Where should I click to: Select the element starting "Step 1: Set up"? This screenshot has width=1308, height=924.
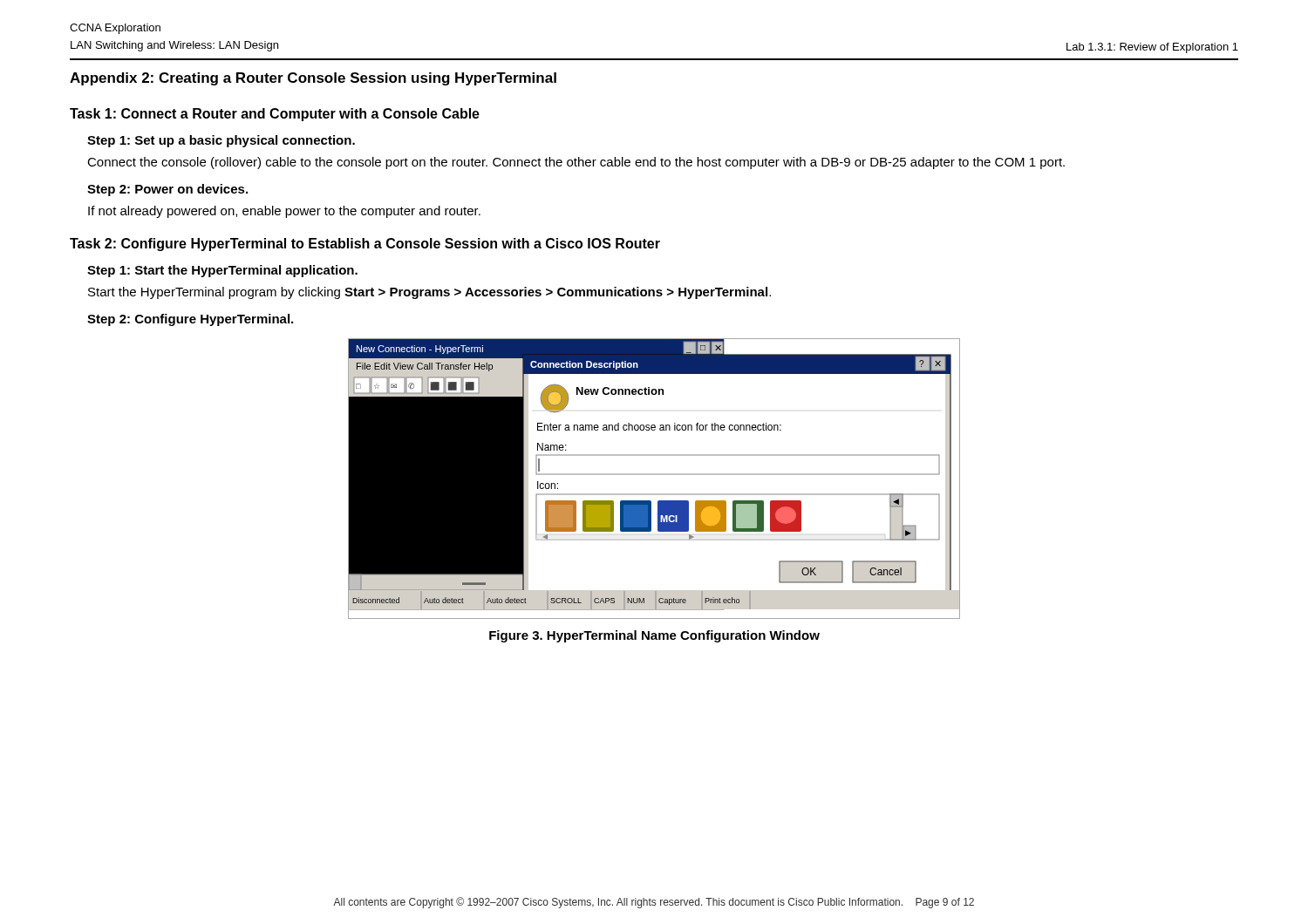[221, 140]
